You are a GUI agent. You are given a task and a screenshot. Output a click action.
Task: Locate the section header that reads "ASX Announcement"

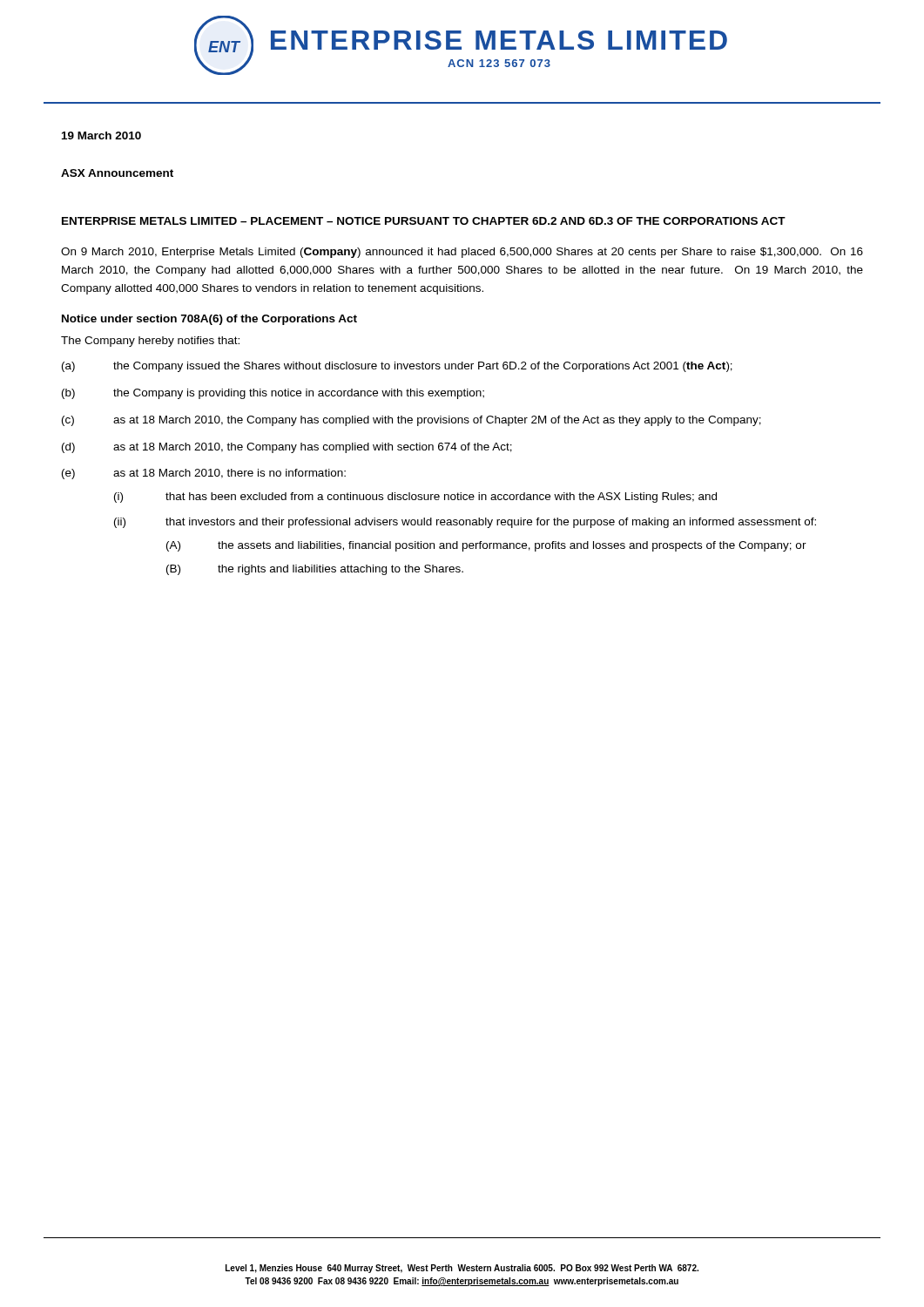click(x=117, y=173)
